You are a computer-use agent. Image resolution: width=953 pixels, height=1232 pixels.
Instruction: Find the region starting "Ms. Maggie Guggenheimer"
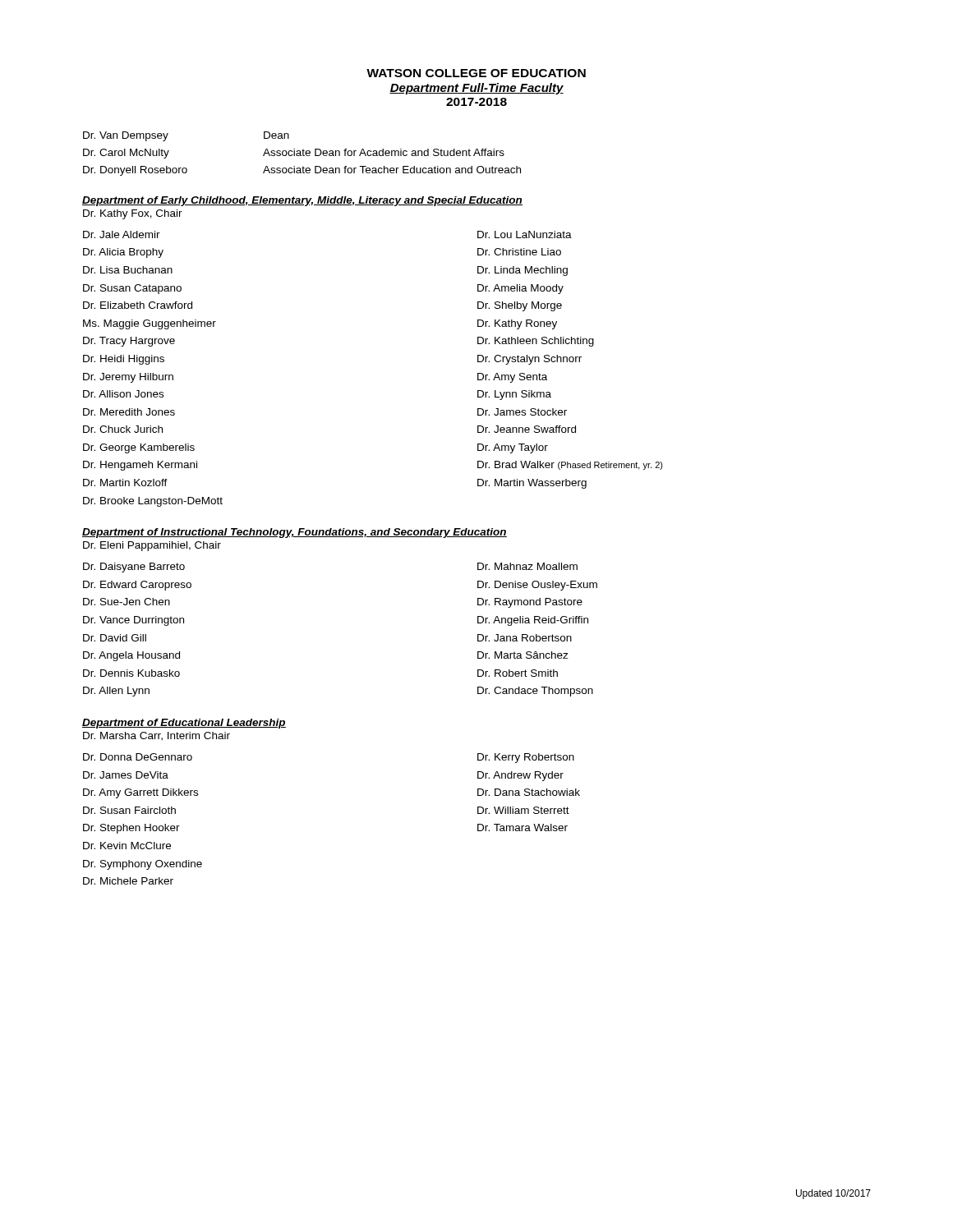[x=149, y=323]
